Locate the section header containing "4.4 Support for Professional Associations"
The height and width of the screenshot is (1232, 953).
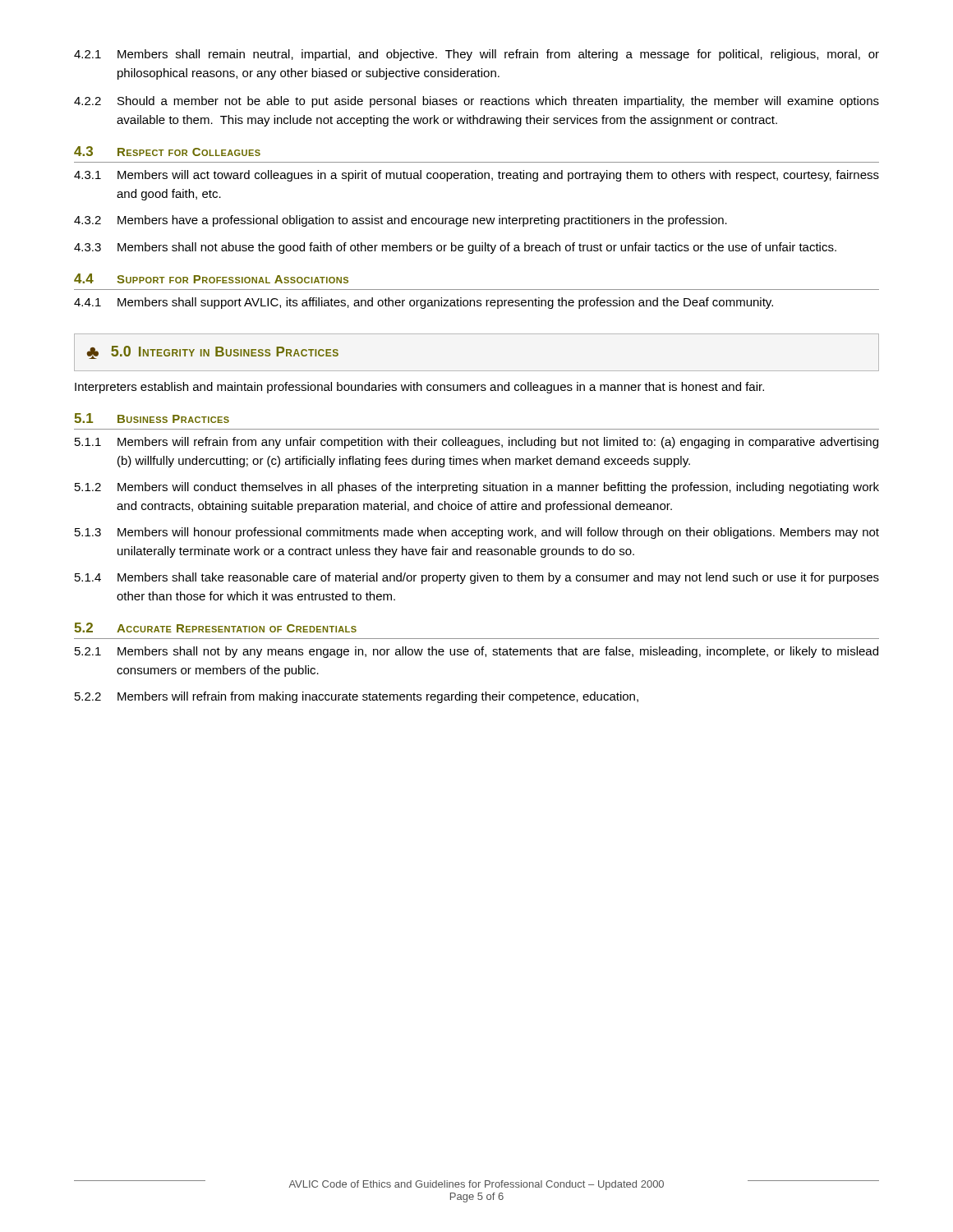coord(212,279)
